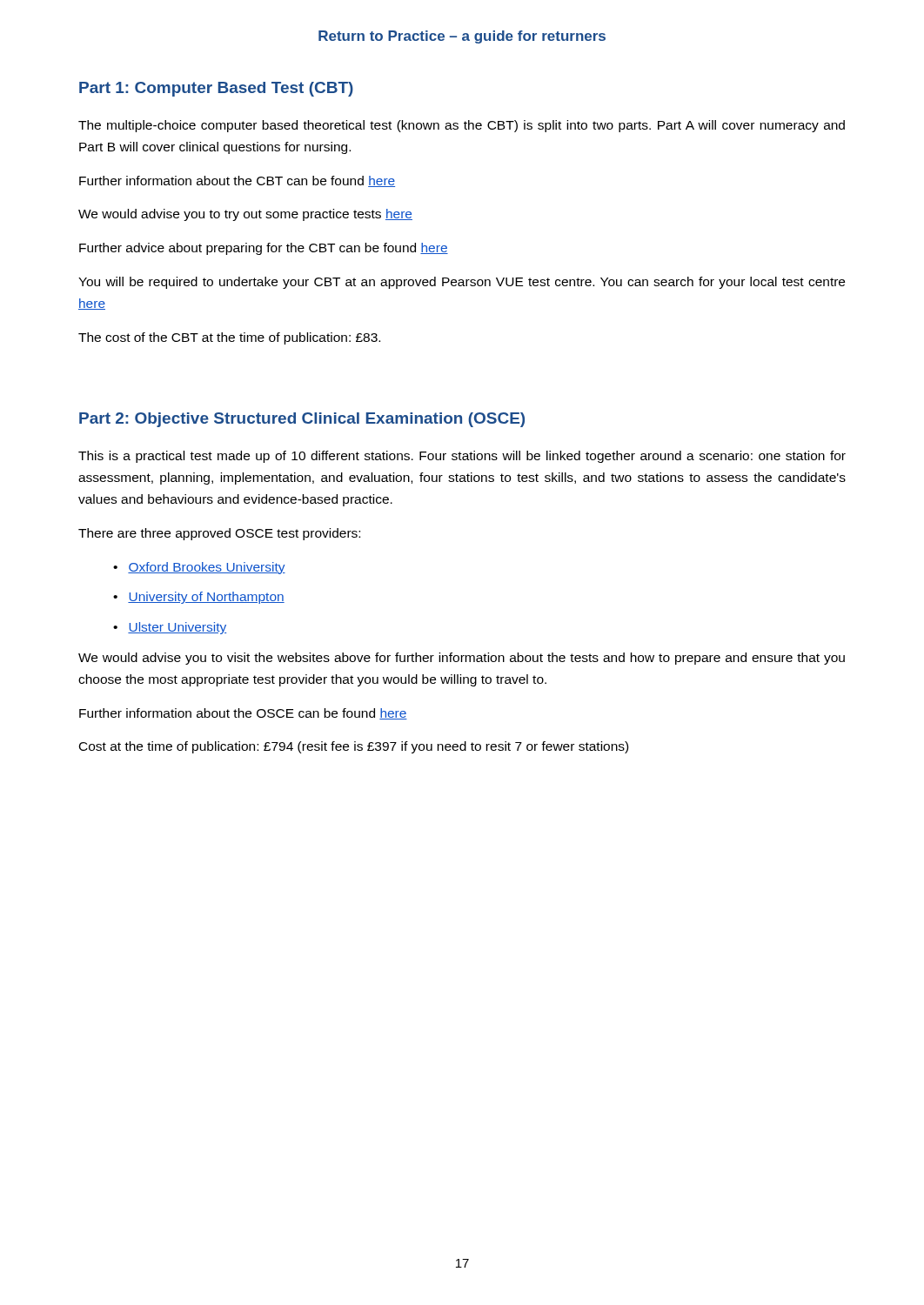Point to the region starting "The multiple-choice computer based theoretical"
The height and width of the screenshot is (1305, 924).
point(462,136)
